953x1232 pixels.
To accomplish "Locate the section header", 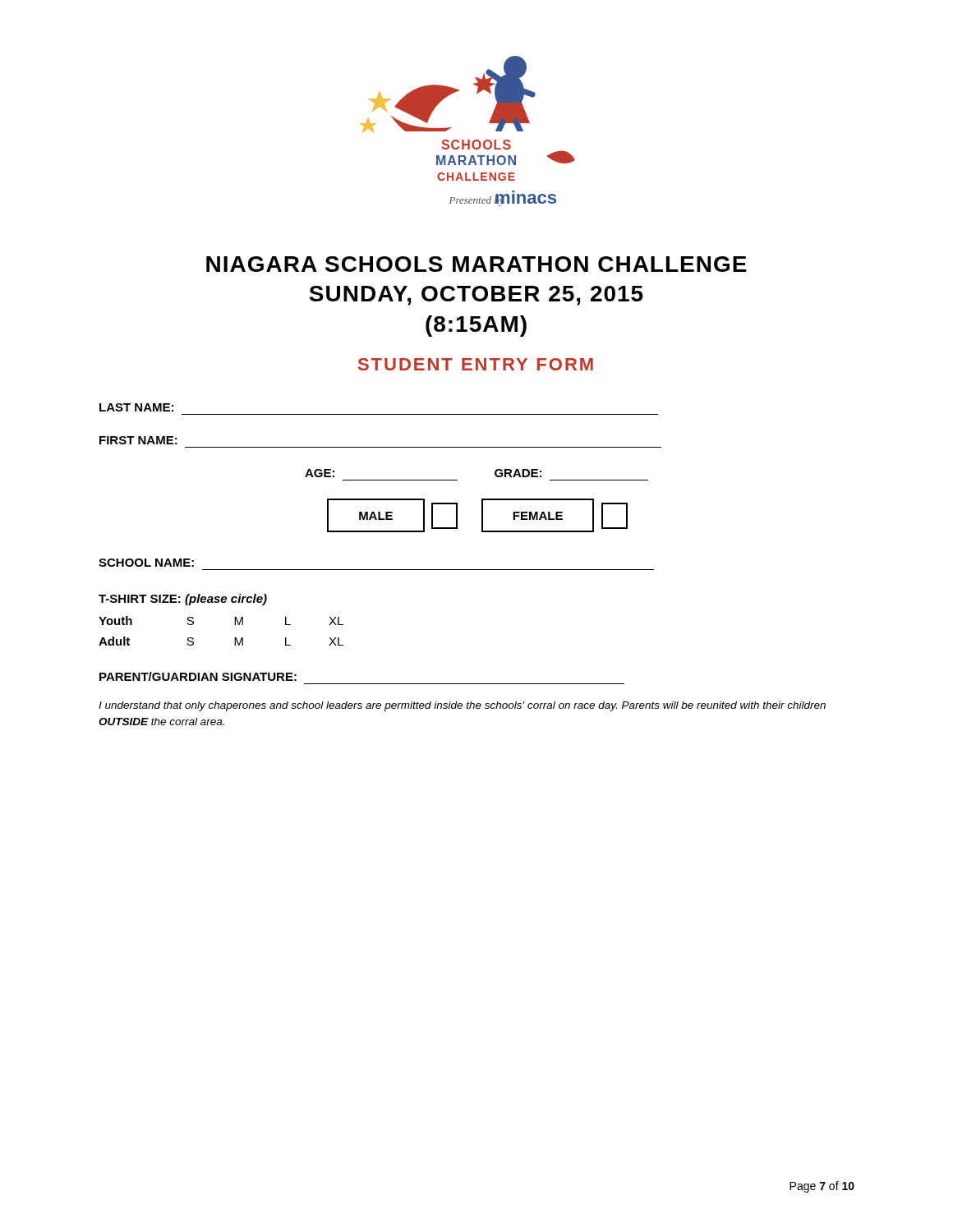I will point(476,364).
